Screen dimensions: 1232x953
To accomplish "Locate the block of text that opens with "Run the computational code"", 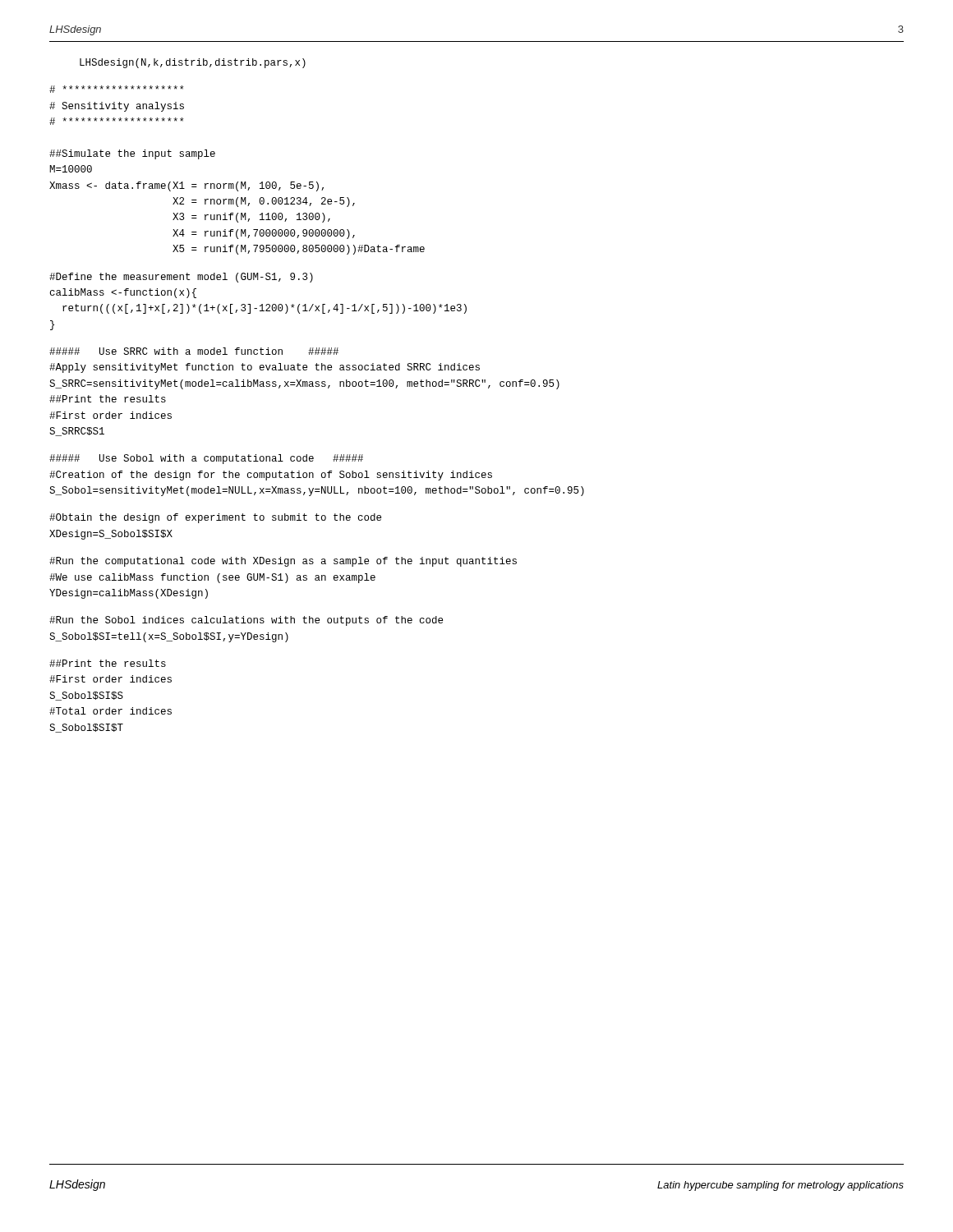I will [x=283, y=562].
